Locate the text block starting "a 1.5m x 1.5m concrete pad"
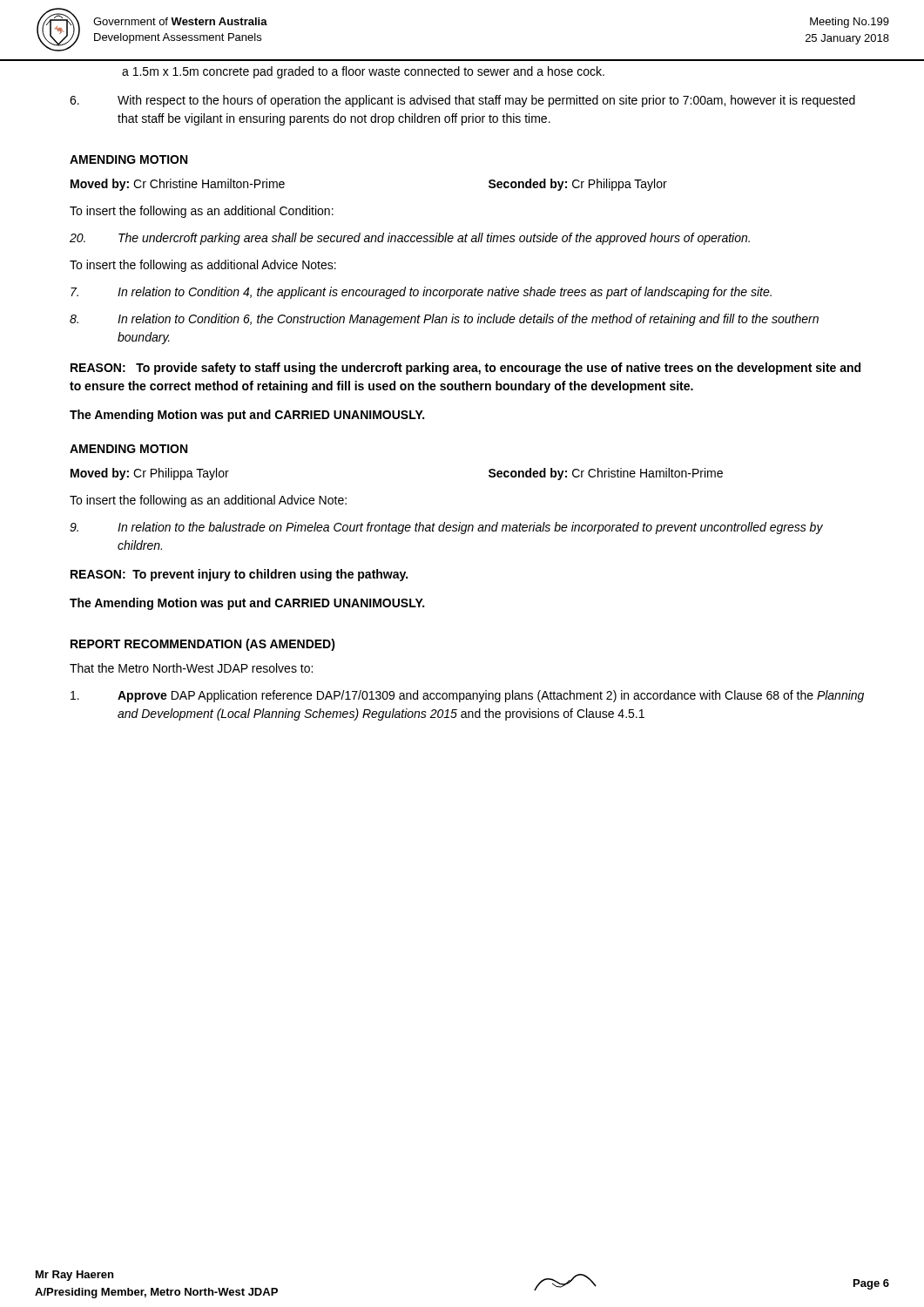Screen dimensions: 1307x924 coord(497,72)
